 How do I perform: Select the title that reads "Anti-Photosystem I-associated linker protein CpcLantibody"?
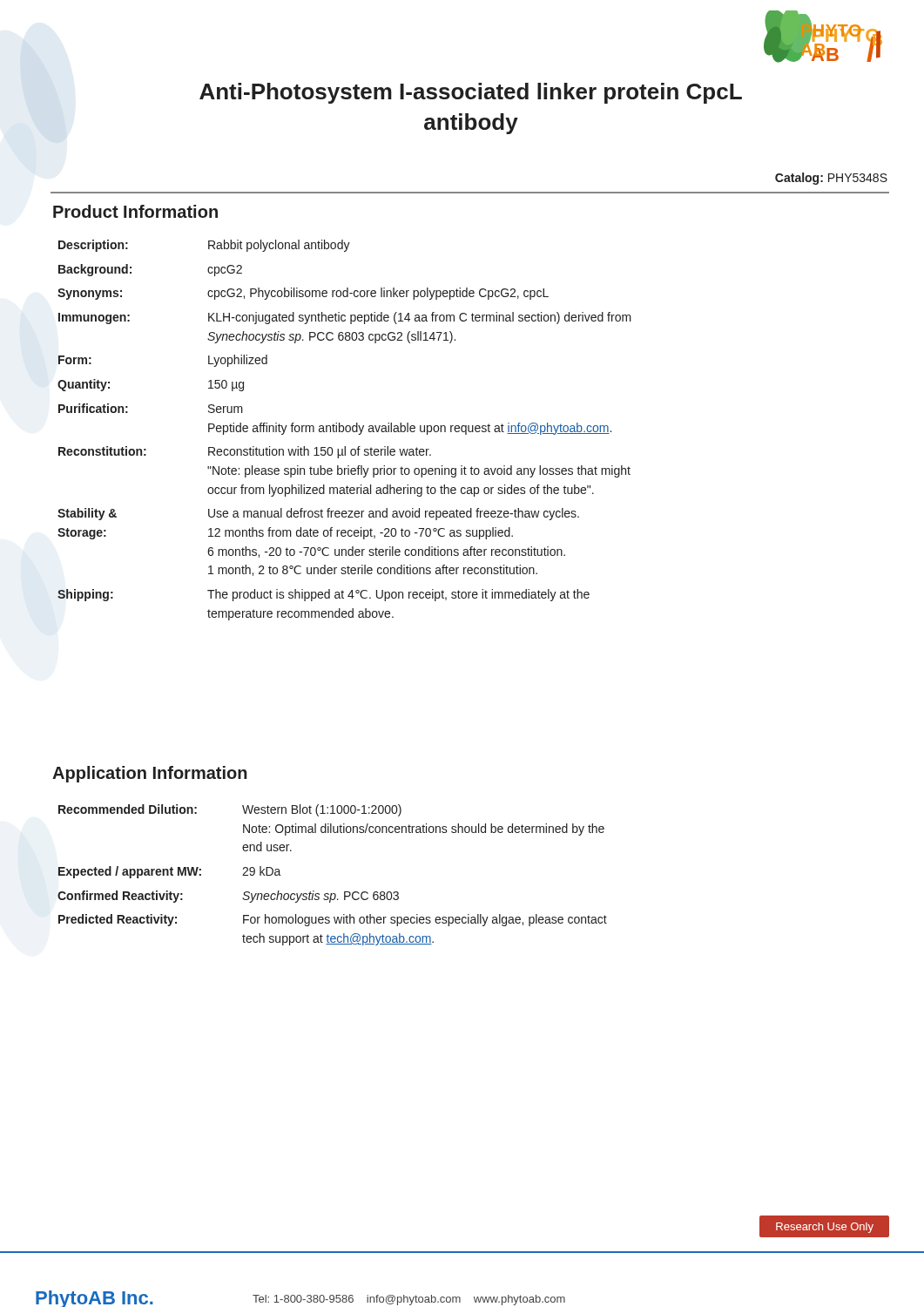471,107
